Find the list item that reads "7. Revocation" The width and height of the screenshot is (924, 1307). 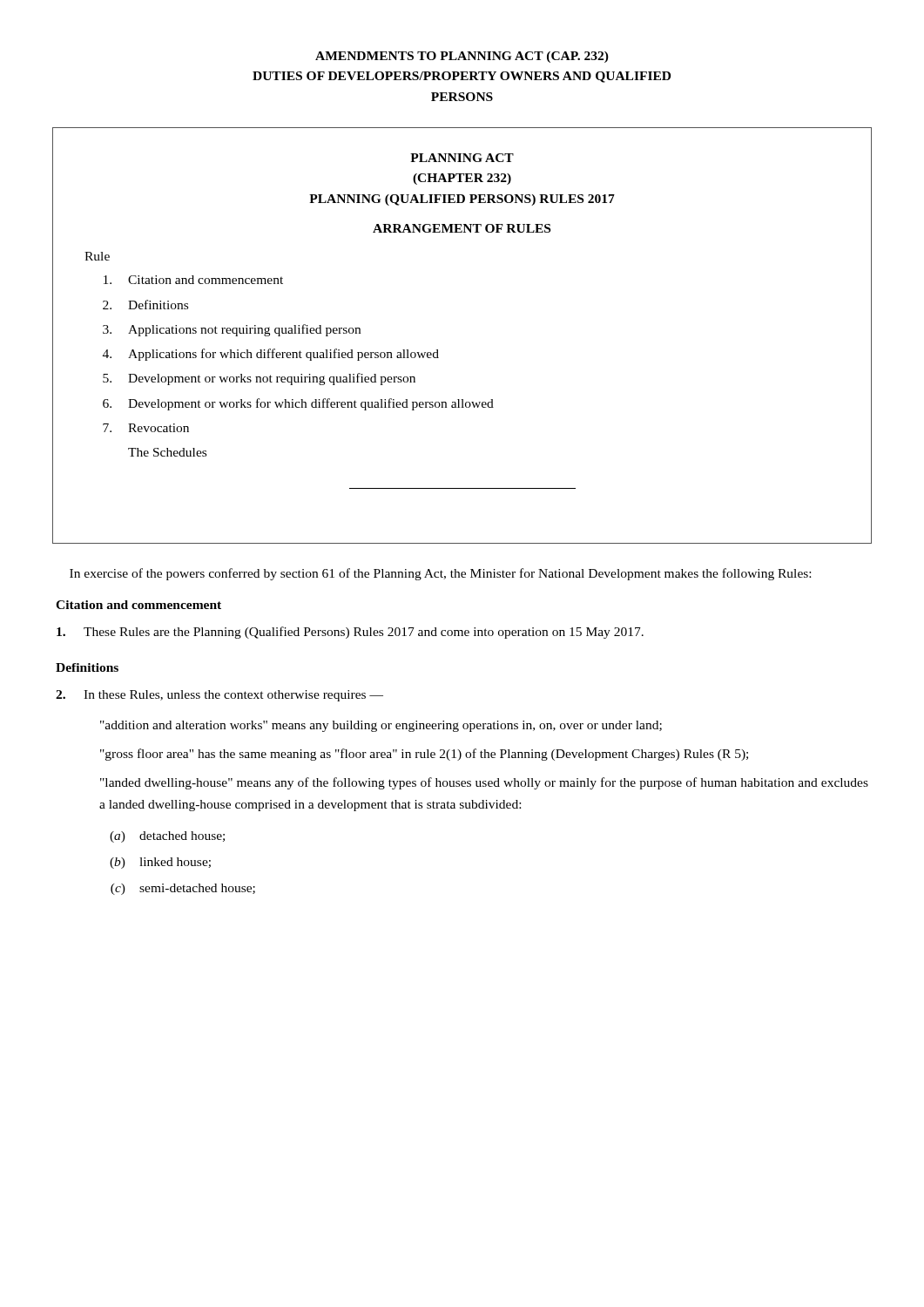click(146, 428)
